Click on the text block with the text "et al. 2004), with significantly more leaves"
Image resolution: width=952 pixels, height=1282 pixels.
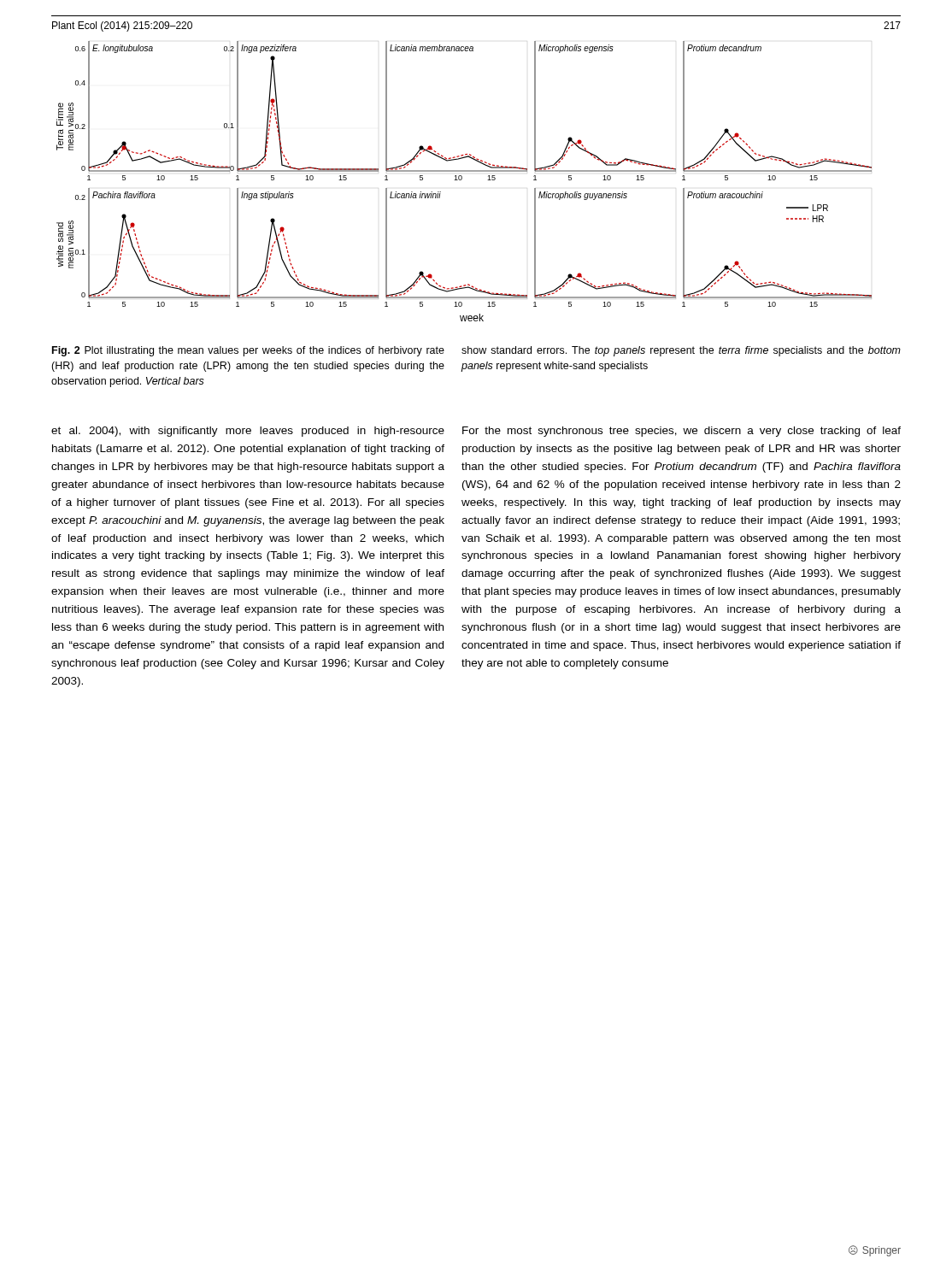tap(248, 556)
